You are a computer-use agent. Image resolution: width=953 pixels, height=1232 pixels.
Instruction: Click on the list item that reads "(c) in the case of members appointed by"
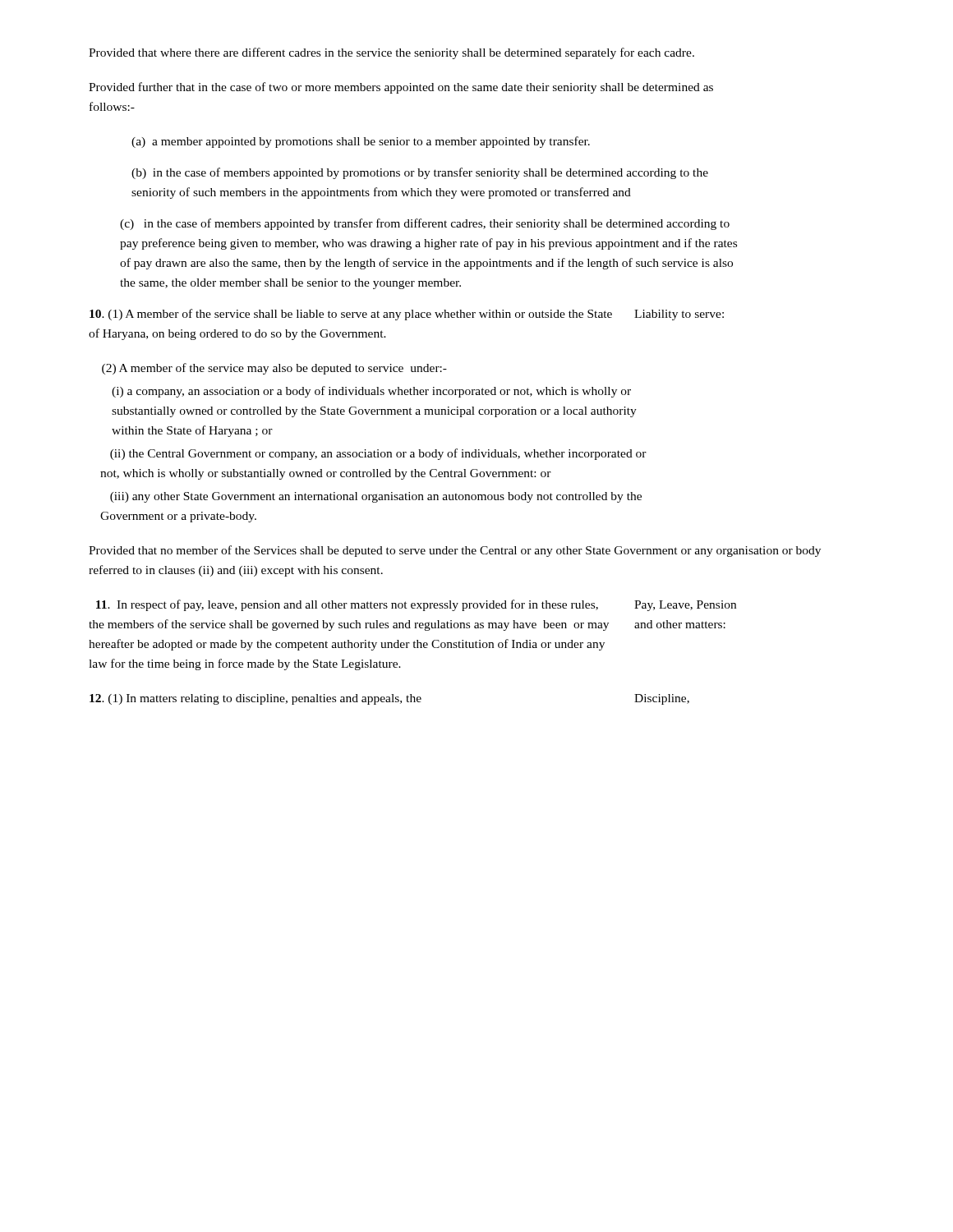pos(429,253)
